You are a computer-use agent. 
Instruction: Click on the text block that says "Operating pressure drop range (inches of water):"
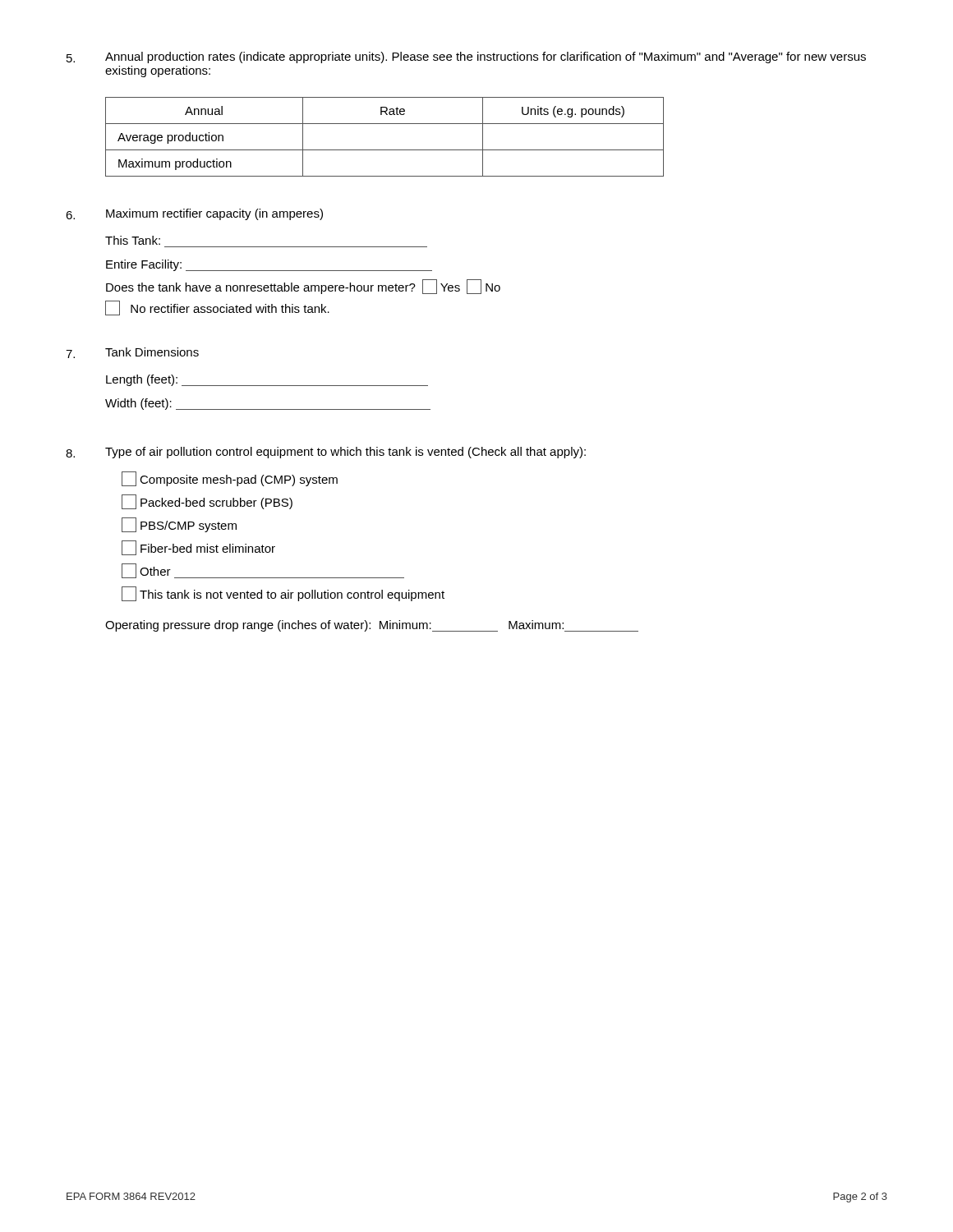[x=372, y=625]
